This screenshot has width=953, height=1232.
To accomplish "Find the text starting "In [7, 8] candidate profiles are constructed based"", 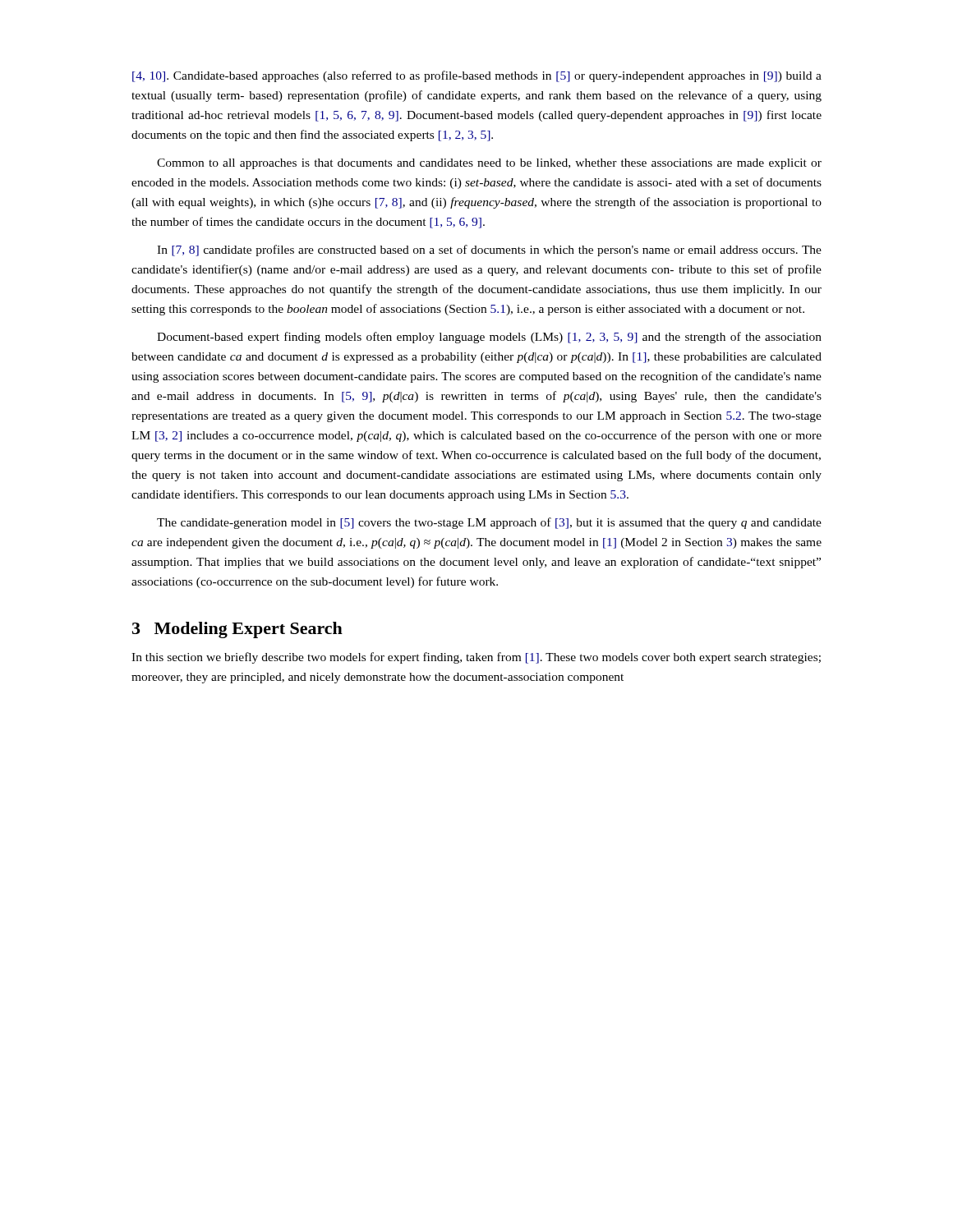I will 476,279.
